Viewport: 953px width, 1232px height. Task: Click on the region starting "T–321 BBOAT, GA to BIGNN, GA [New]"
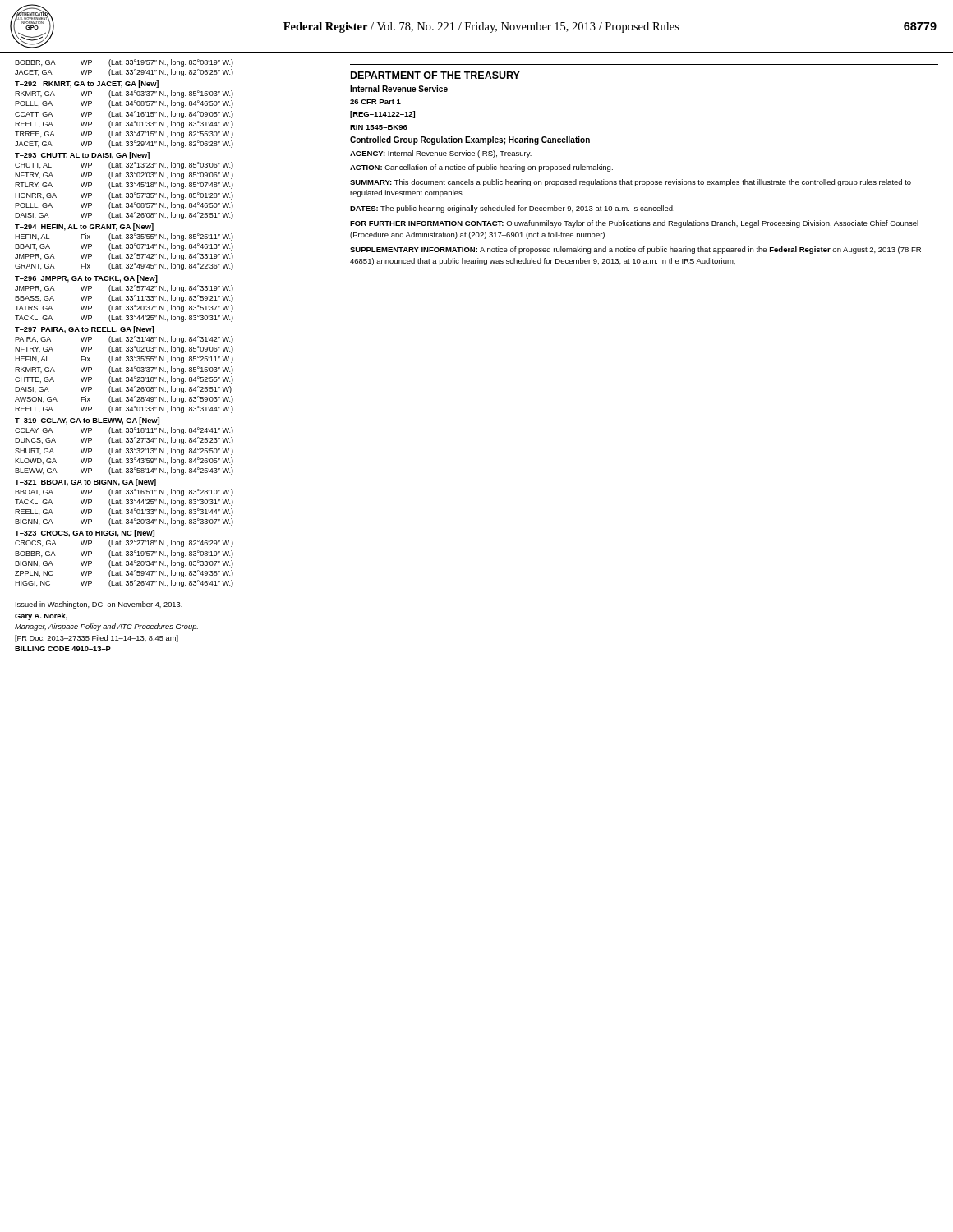[x=86, y=482]
